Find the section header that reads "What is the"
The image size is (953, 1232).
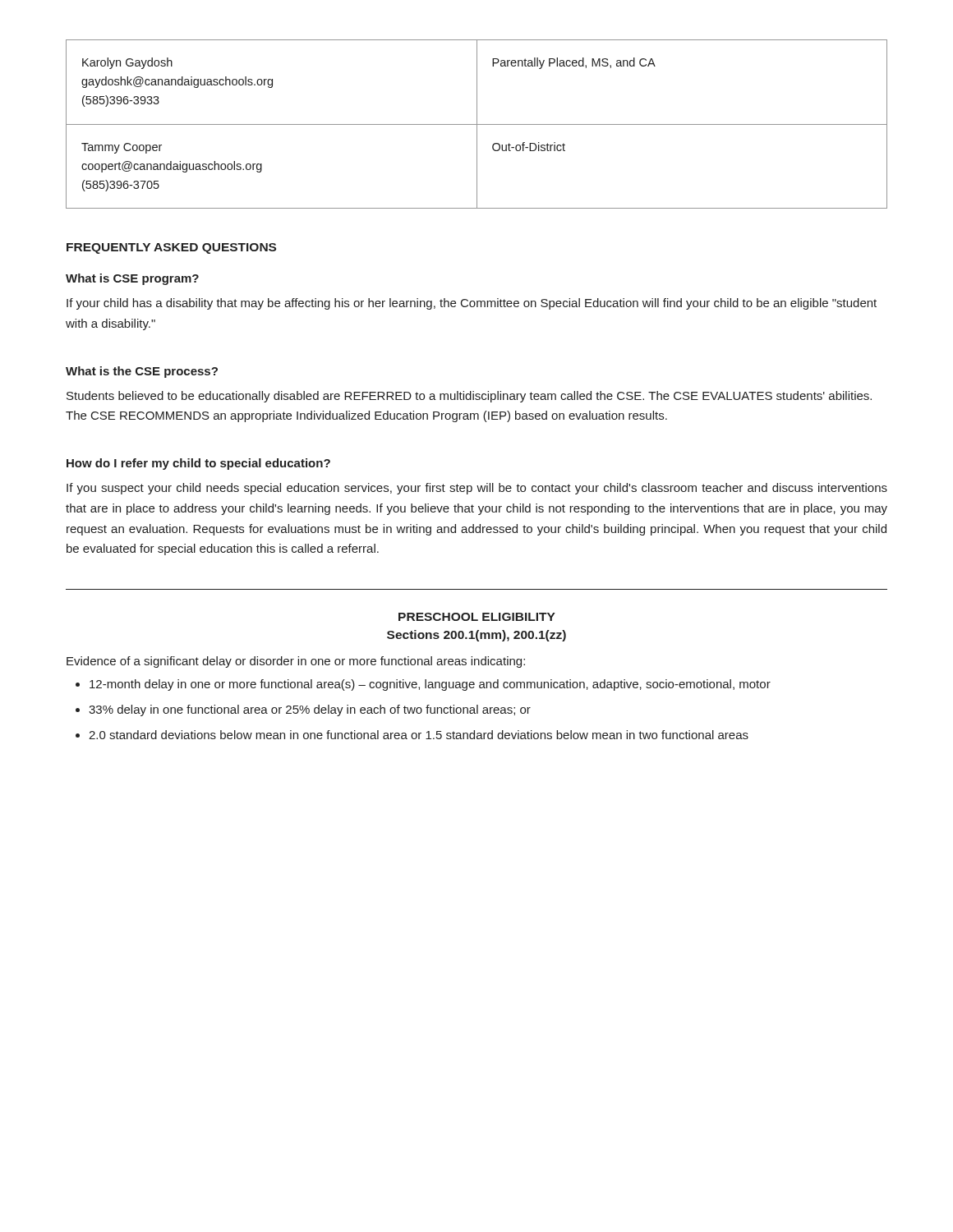tap(142, 371)
